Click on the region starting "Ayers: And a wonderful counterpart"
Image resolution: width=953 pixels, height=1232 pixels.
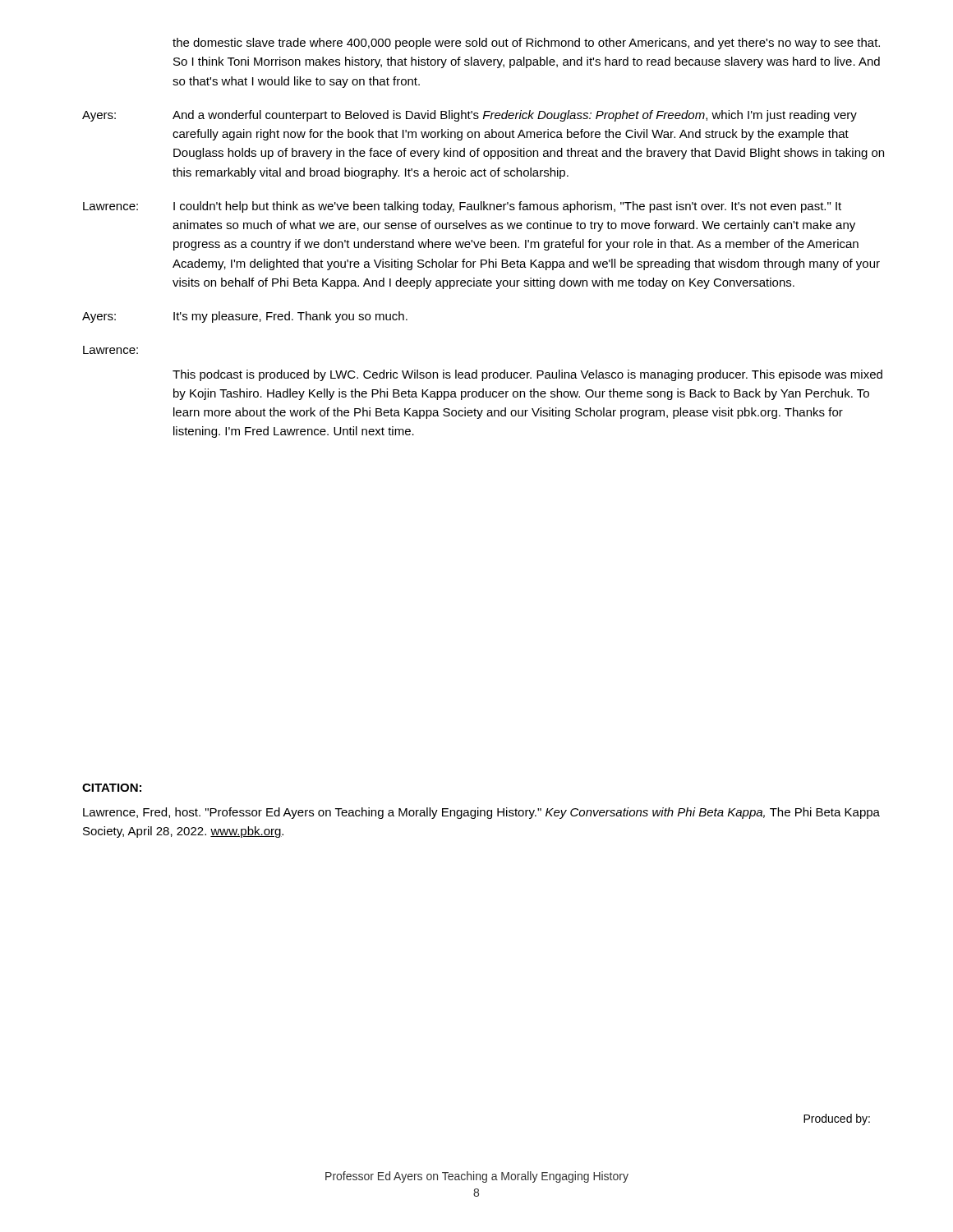coord(485,143)
